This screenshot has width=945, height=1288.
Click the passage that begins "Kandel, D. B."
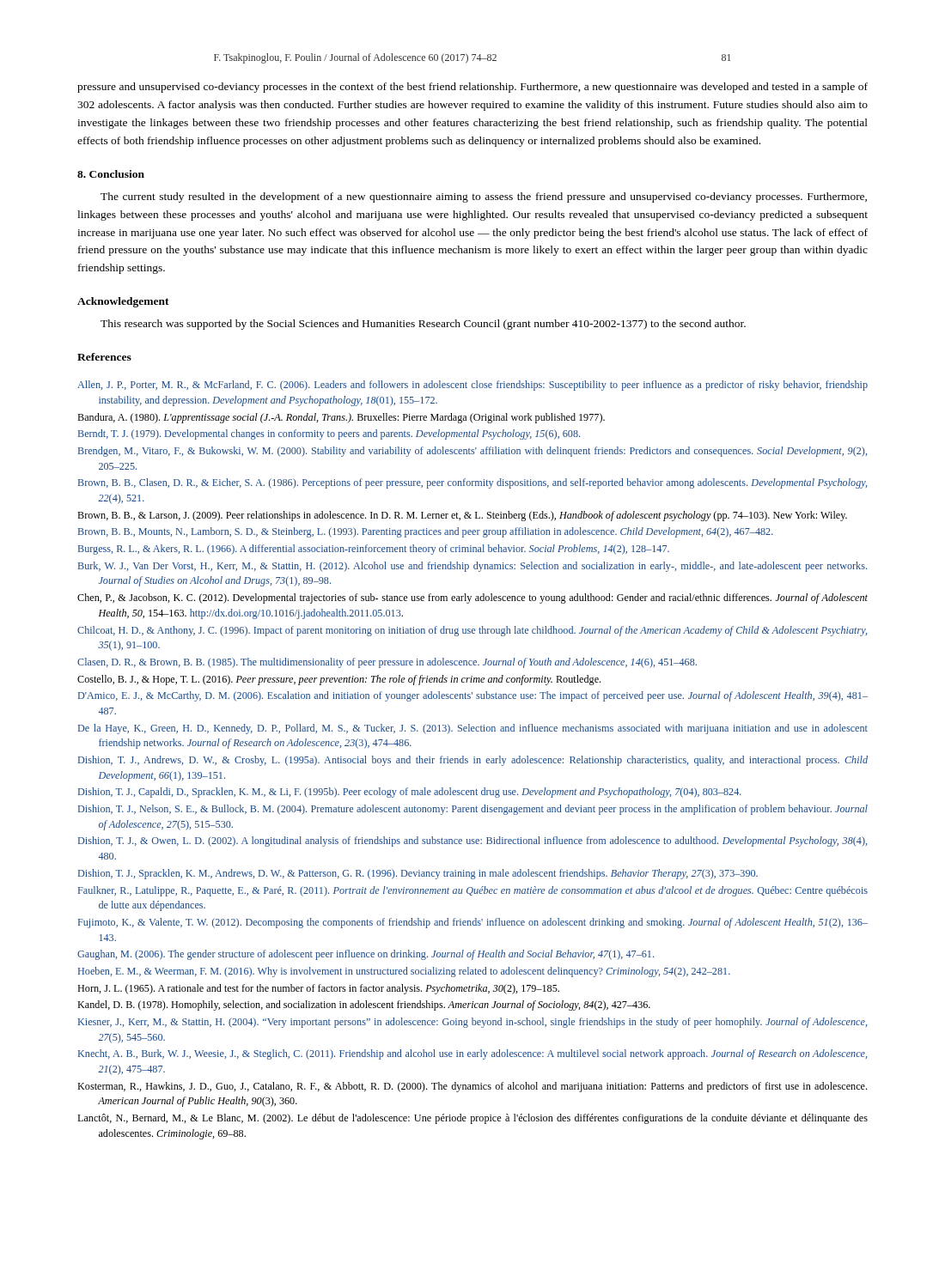point(364,1005)
